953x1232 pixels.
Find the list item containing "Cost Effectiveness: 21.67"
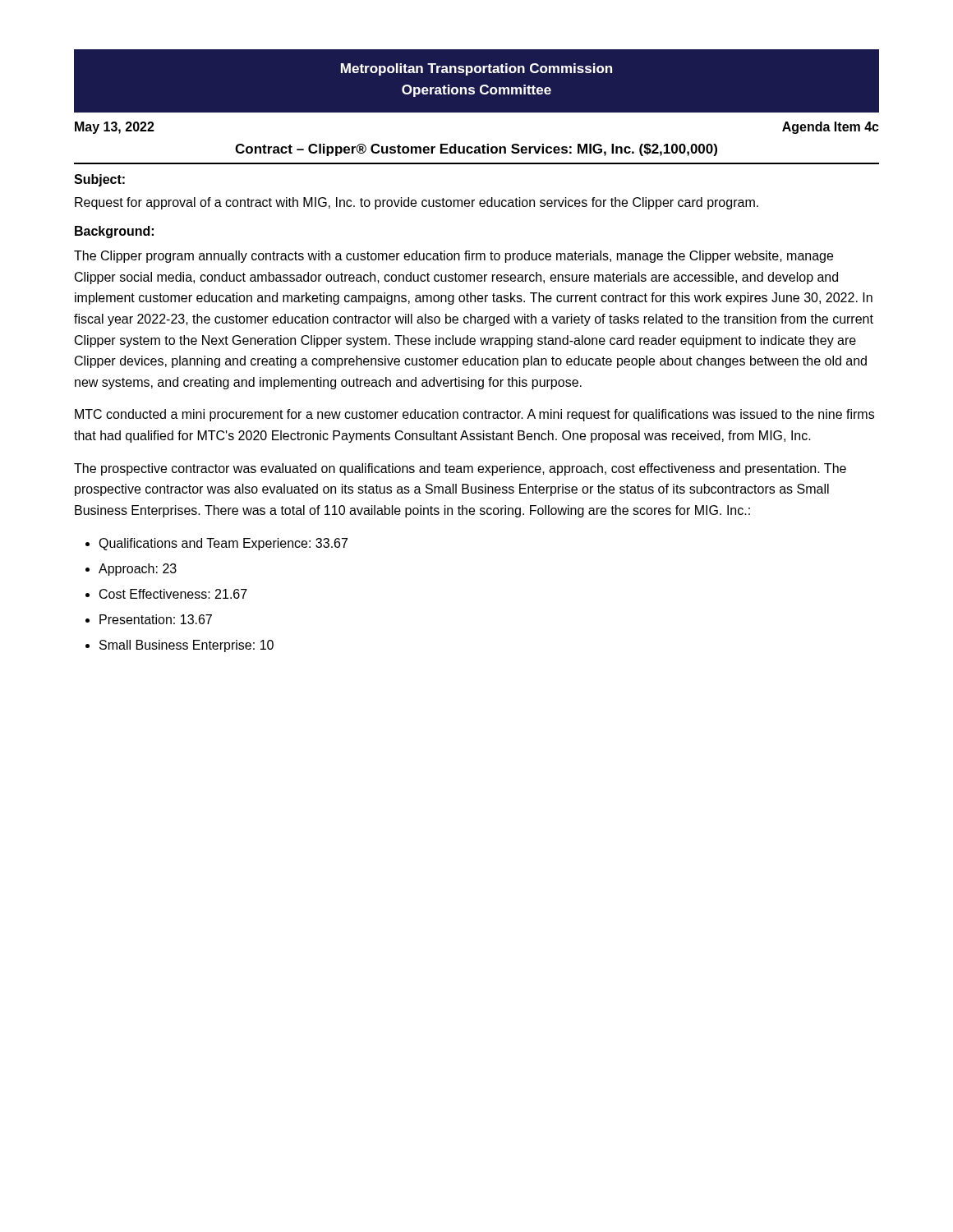pos(173,594)
